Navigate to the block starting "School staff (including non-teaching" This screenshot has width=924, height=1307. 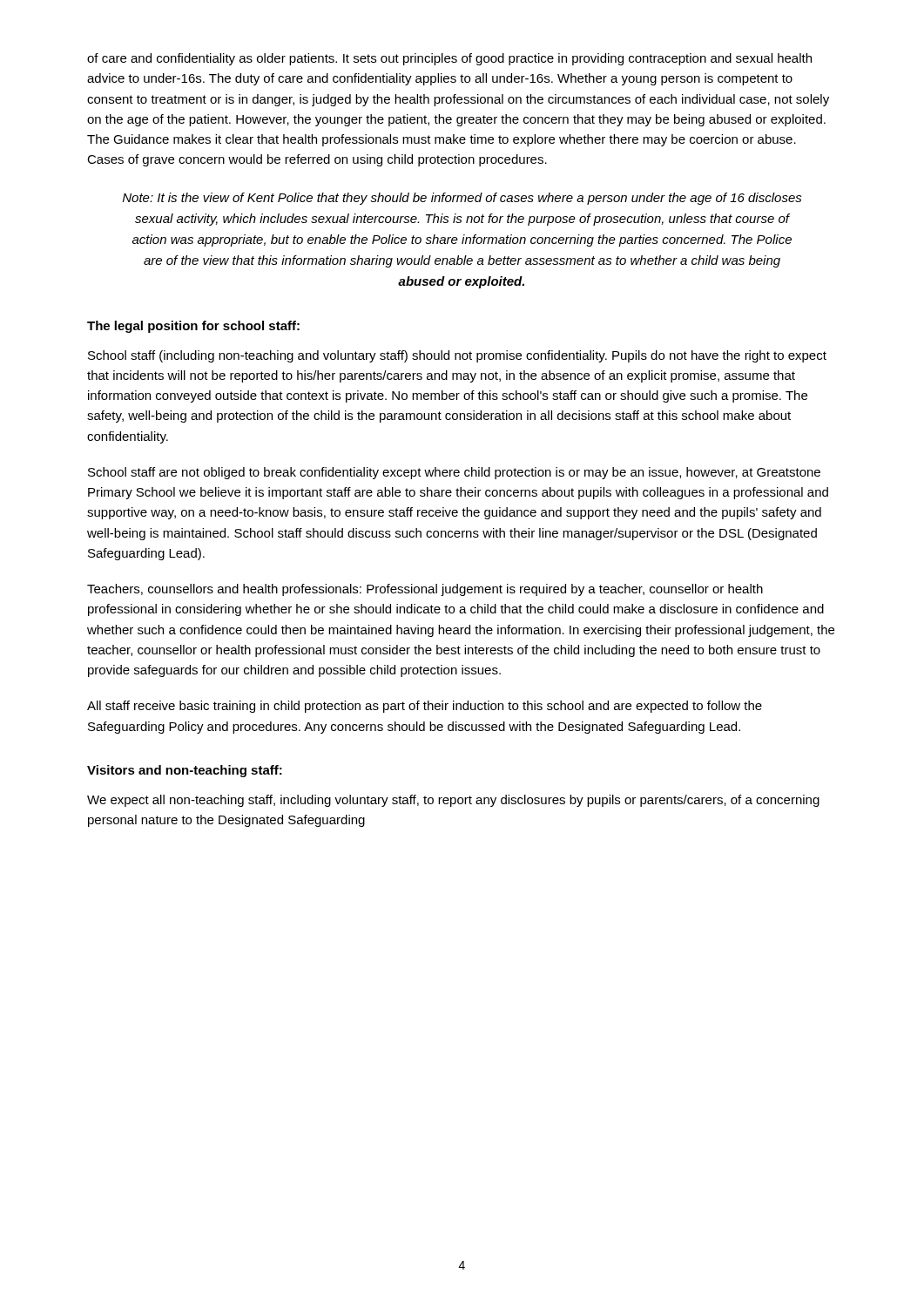click(457, 395)
